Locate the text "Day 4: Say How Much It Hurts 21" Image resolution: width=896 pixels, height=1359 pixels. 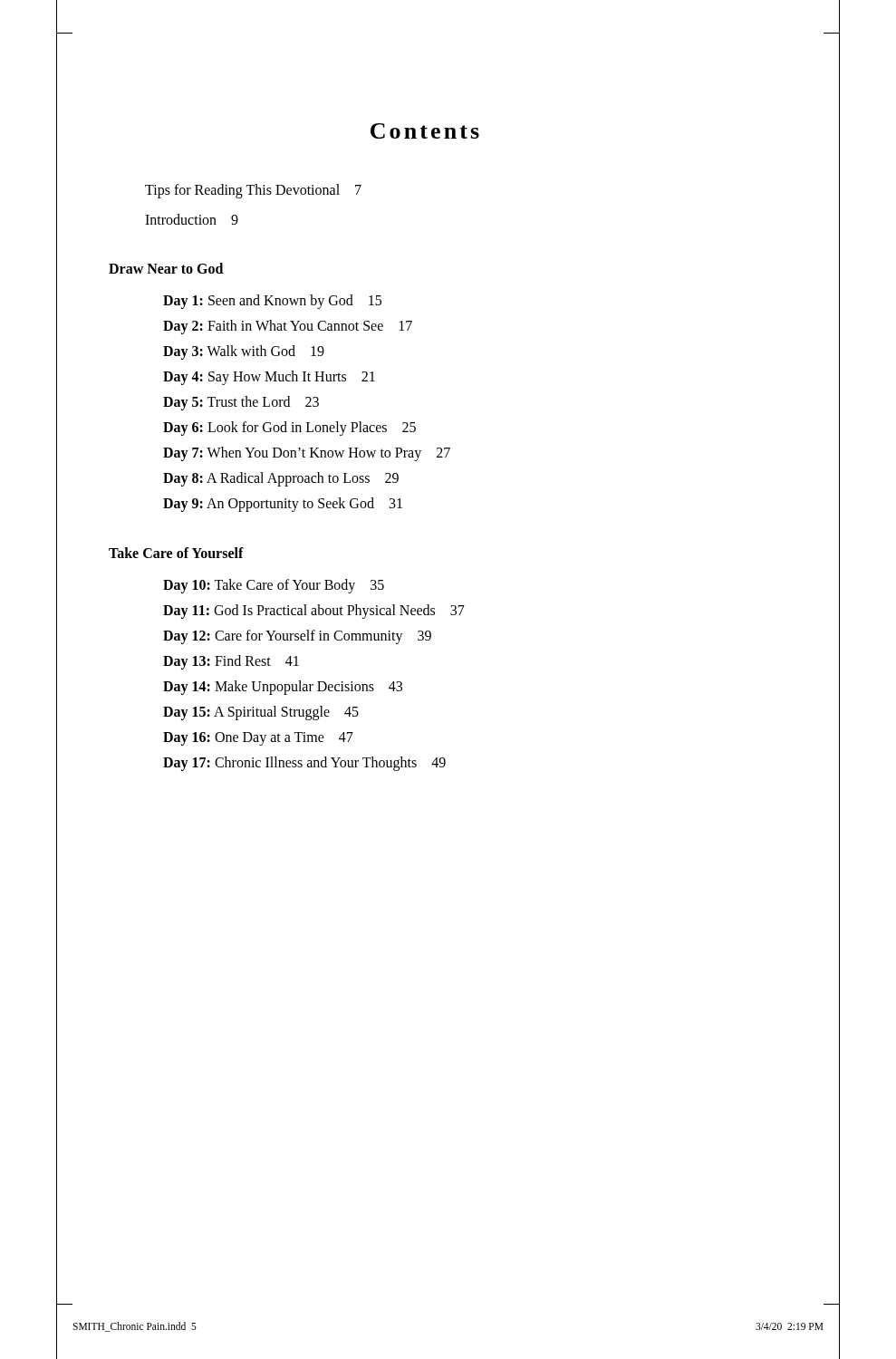pos(269,377)
